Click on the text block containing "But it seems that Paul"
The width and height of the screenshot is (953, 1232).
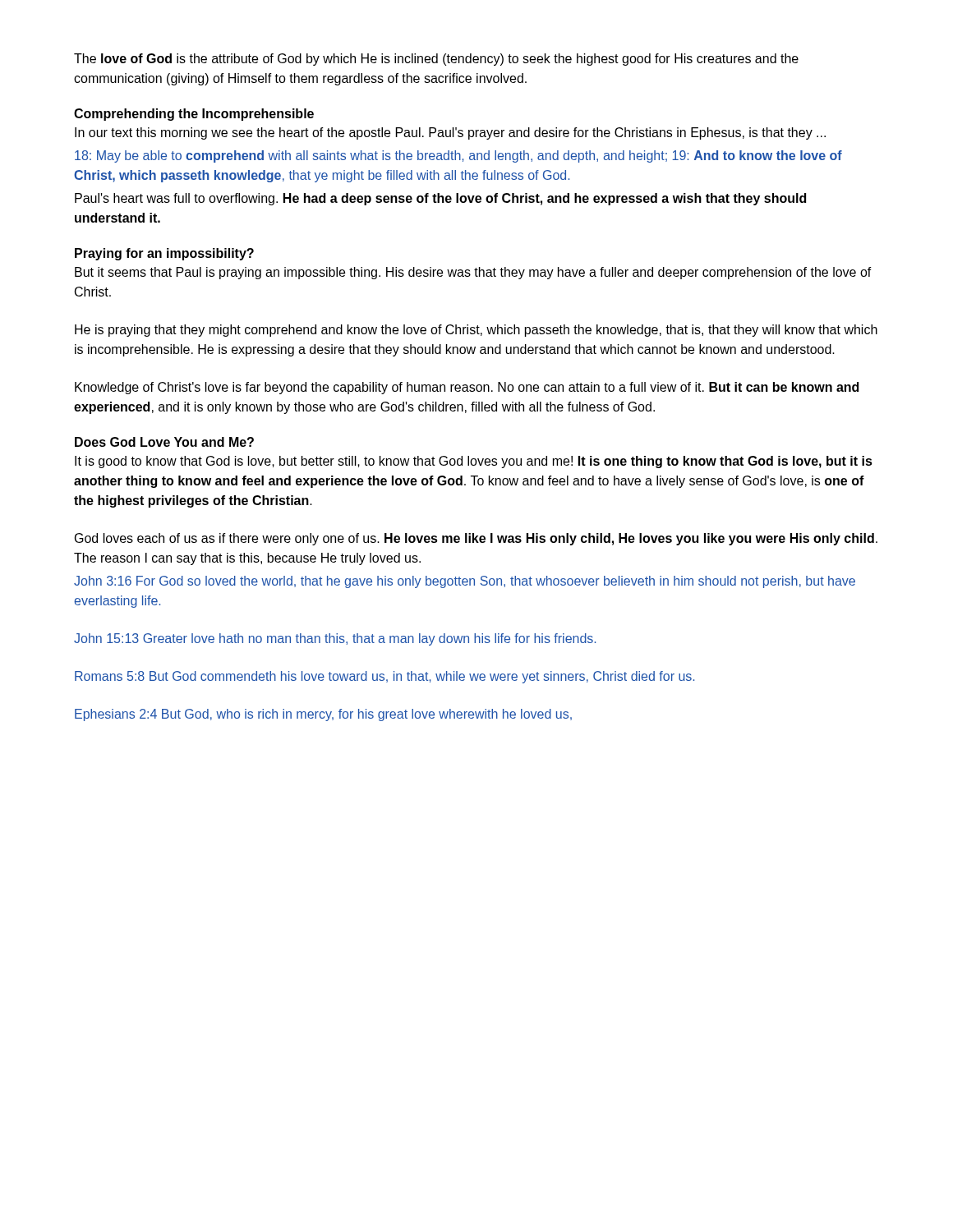coord(476,282)
